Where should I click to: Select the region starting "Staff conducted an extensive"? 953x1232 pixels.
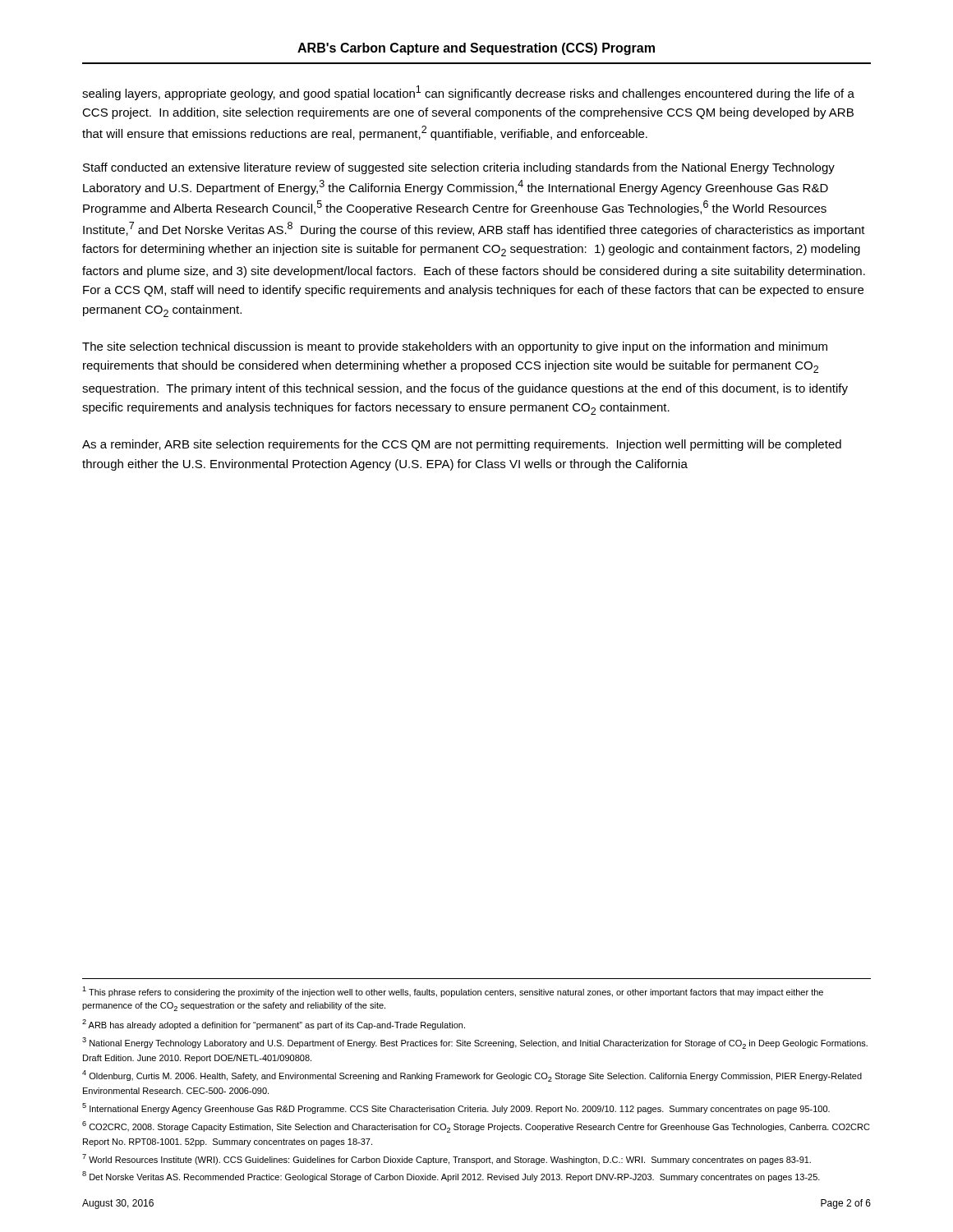pyautogui.click(x=476, y=240)
